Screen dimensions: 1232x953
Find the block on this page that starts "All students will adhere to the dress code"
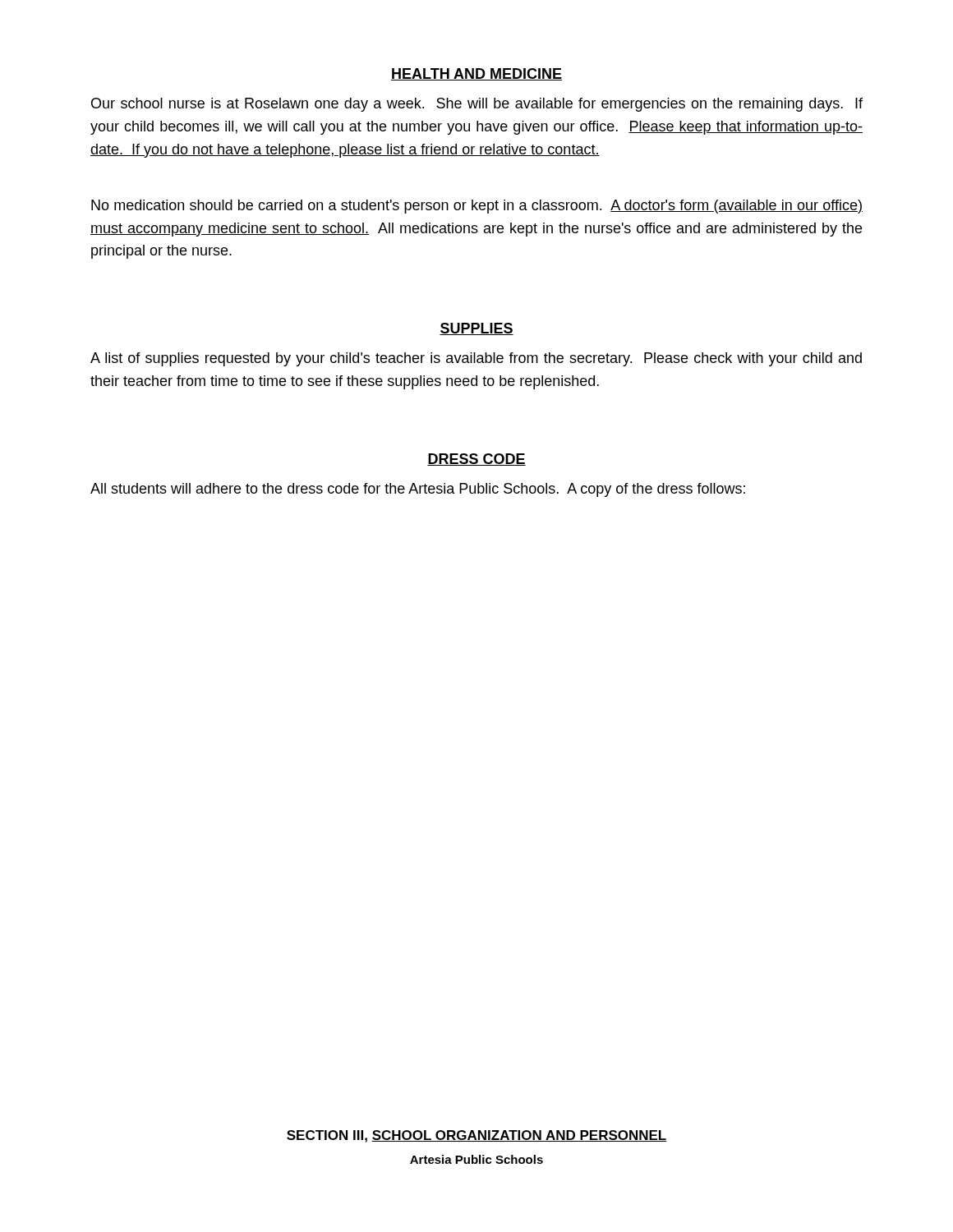pos(418,489)
